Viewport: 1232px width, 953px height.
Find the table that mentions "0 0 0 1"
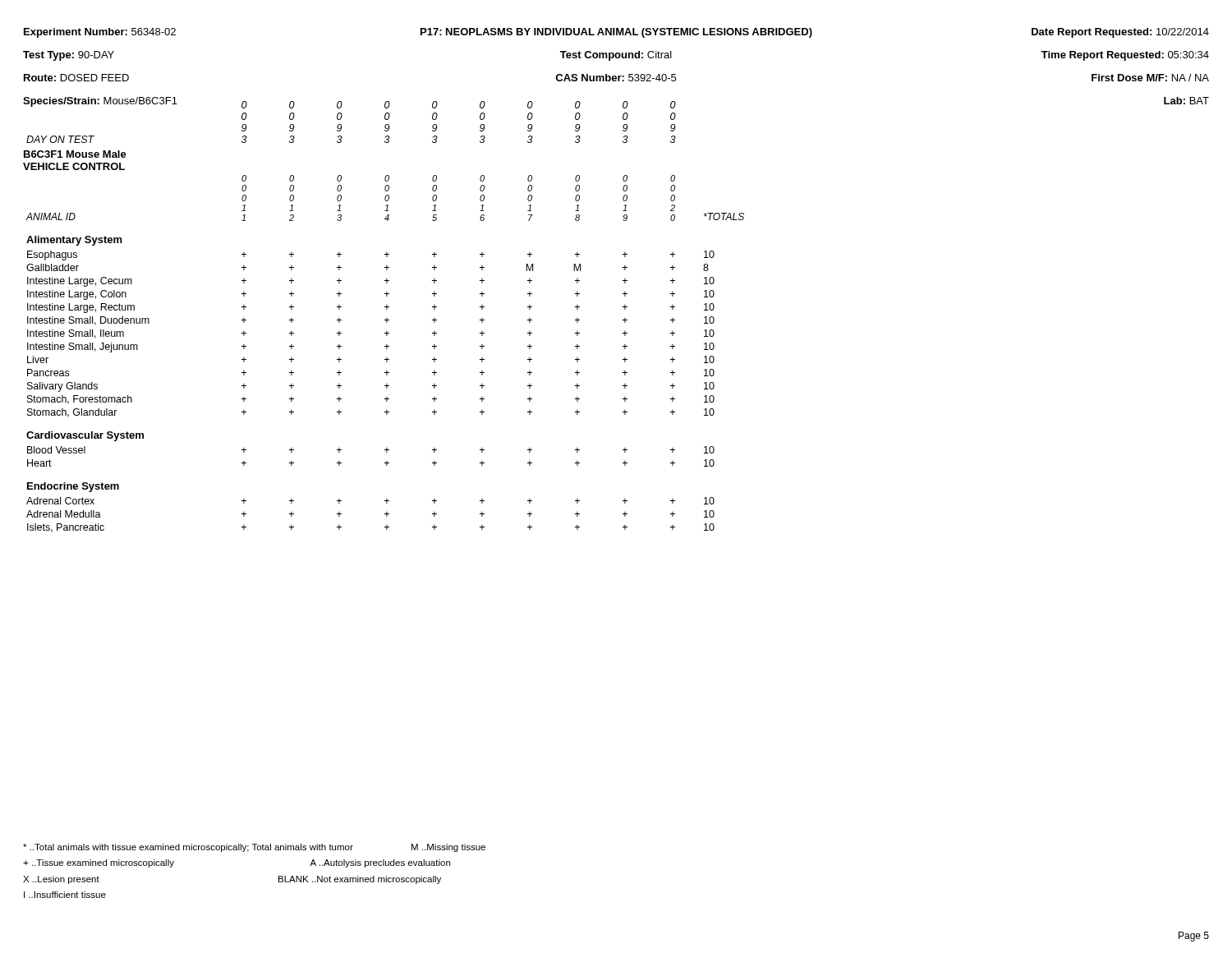tap(616, 316)
